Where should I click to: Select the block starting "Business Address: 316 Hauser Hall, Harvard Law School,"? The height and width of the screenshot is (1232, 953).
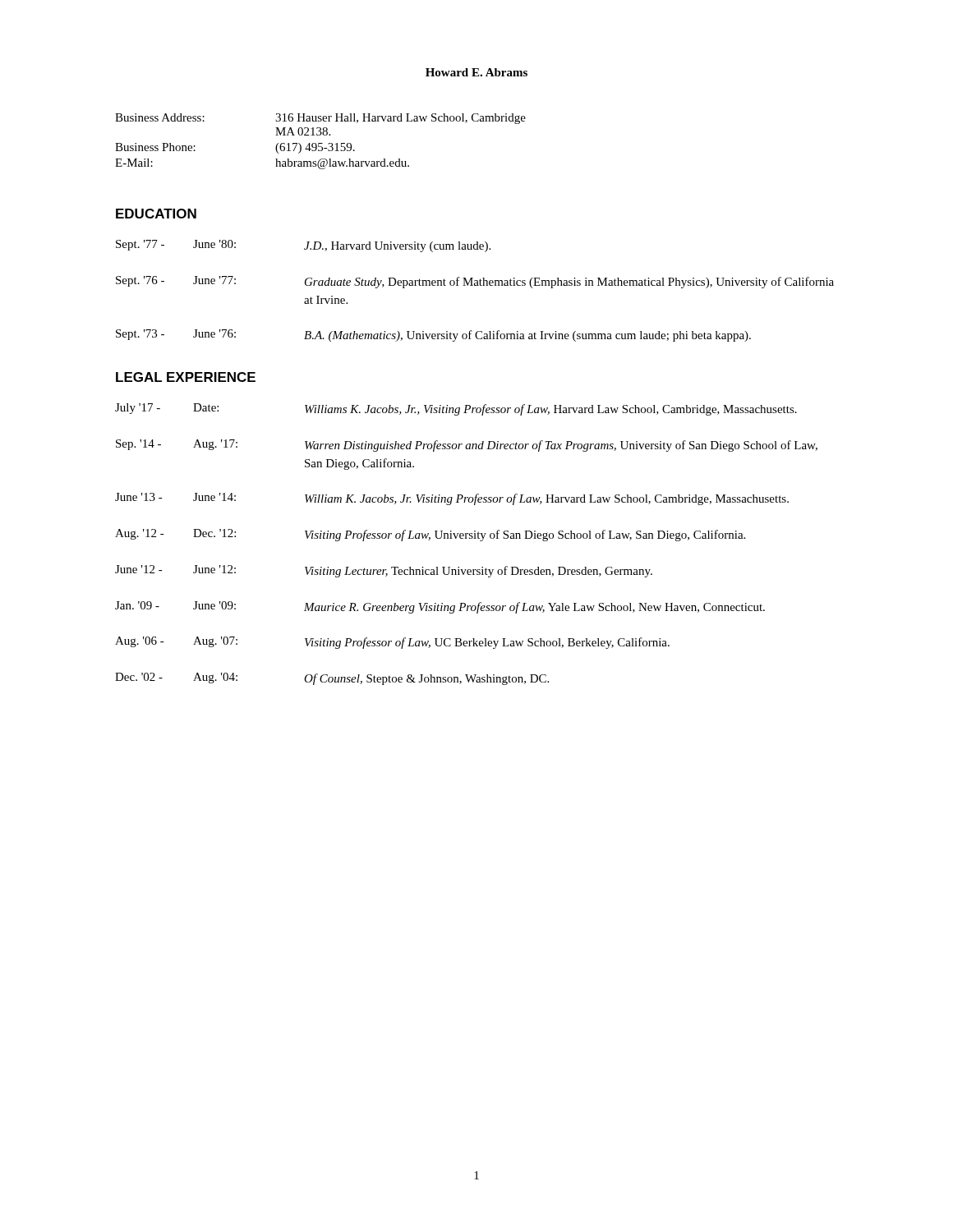coord(320,119)
